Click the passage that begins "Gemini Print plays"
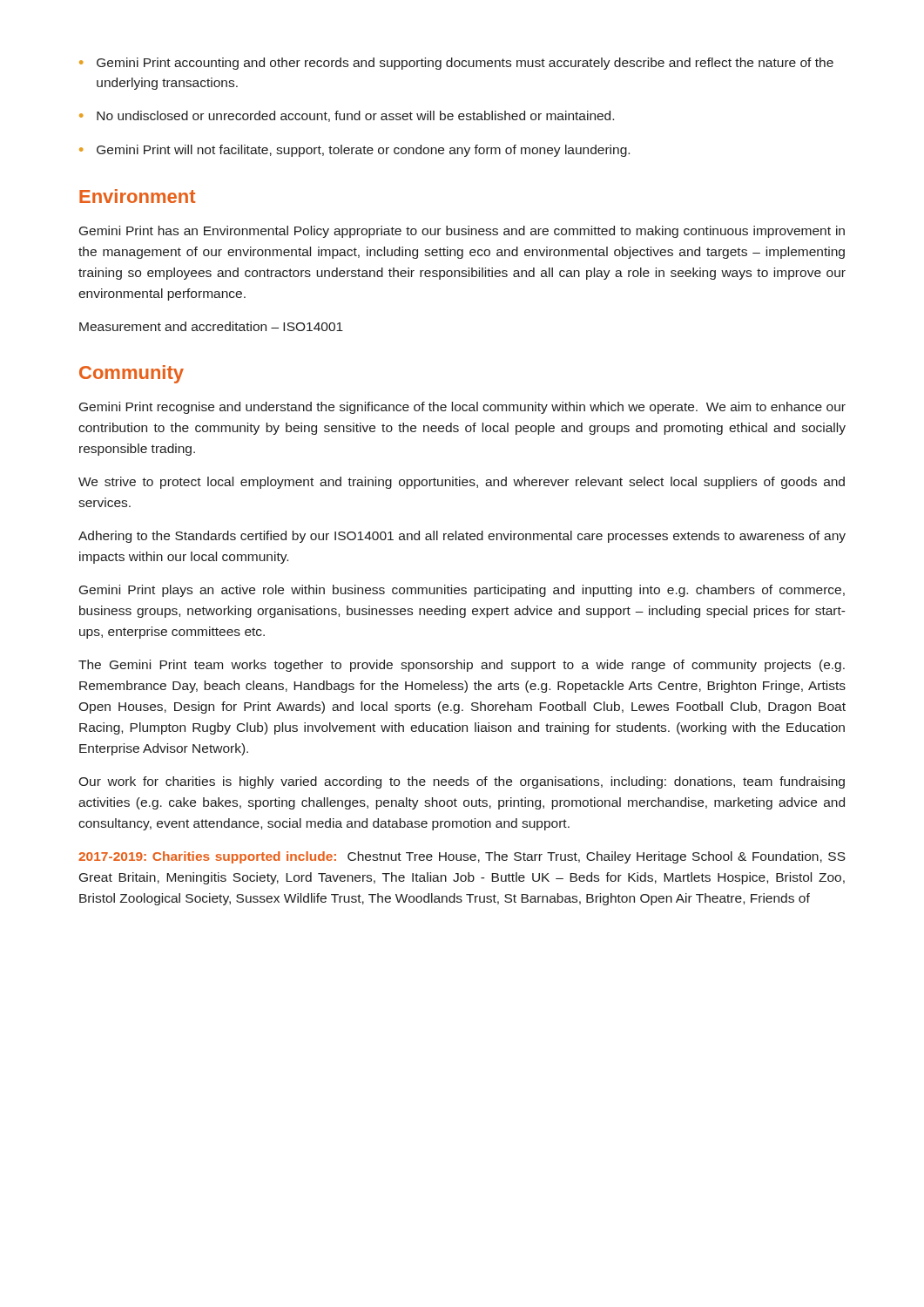This screenshot has height=1307, width=924. (x=462, y=610)
